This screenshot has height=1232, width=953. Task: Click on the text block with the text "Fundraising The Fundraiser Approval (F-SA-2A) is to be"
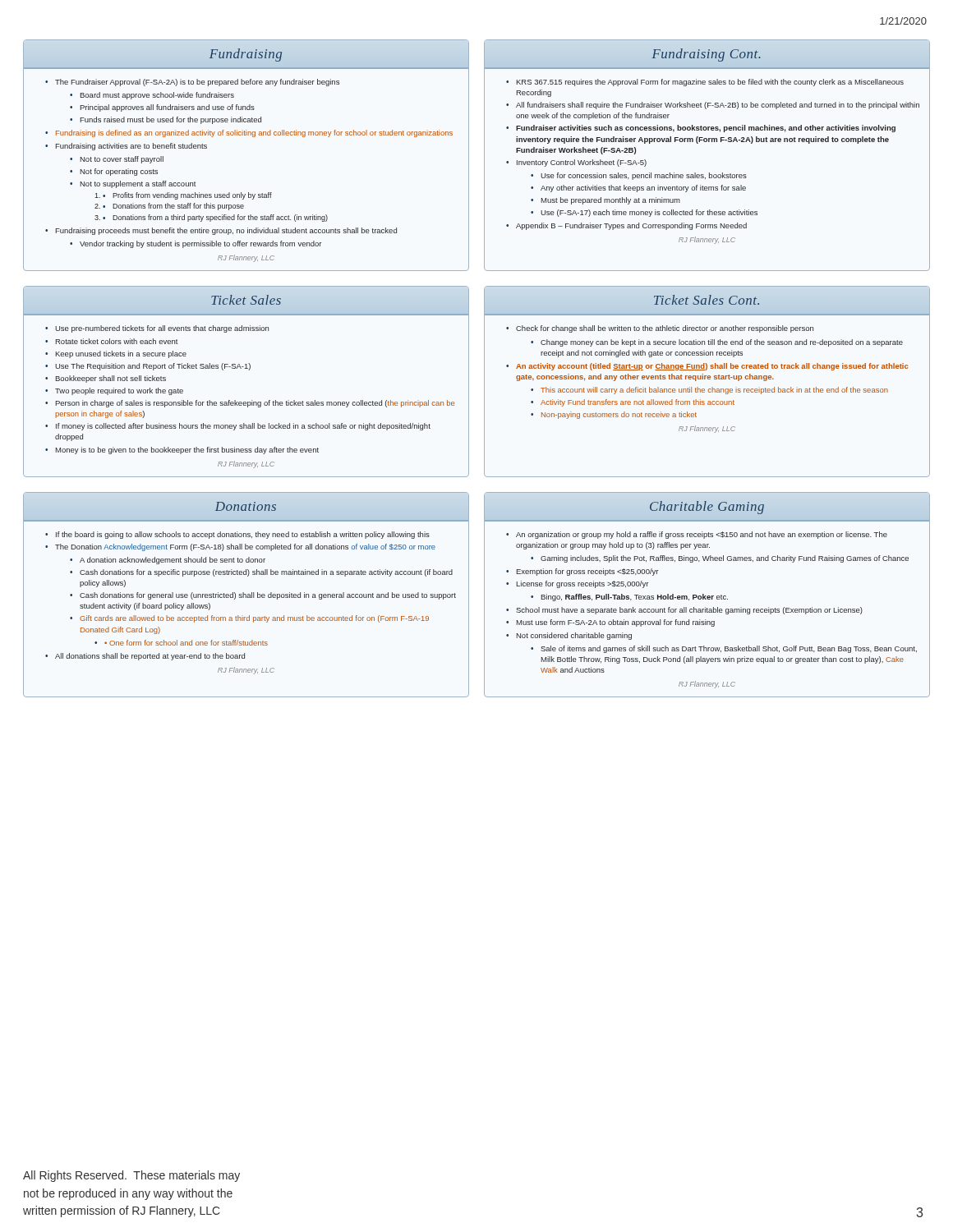point(246,151)
